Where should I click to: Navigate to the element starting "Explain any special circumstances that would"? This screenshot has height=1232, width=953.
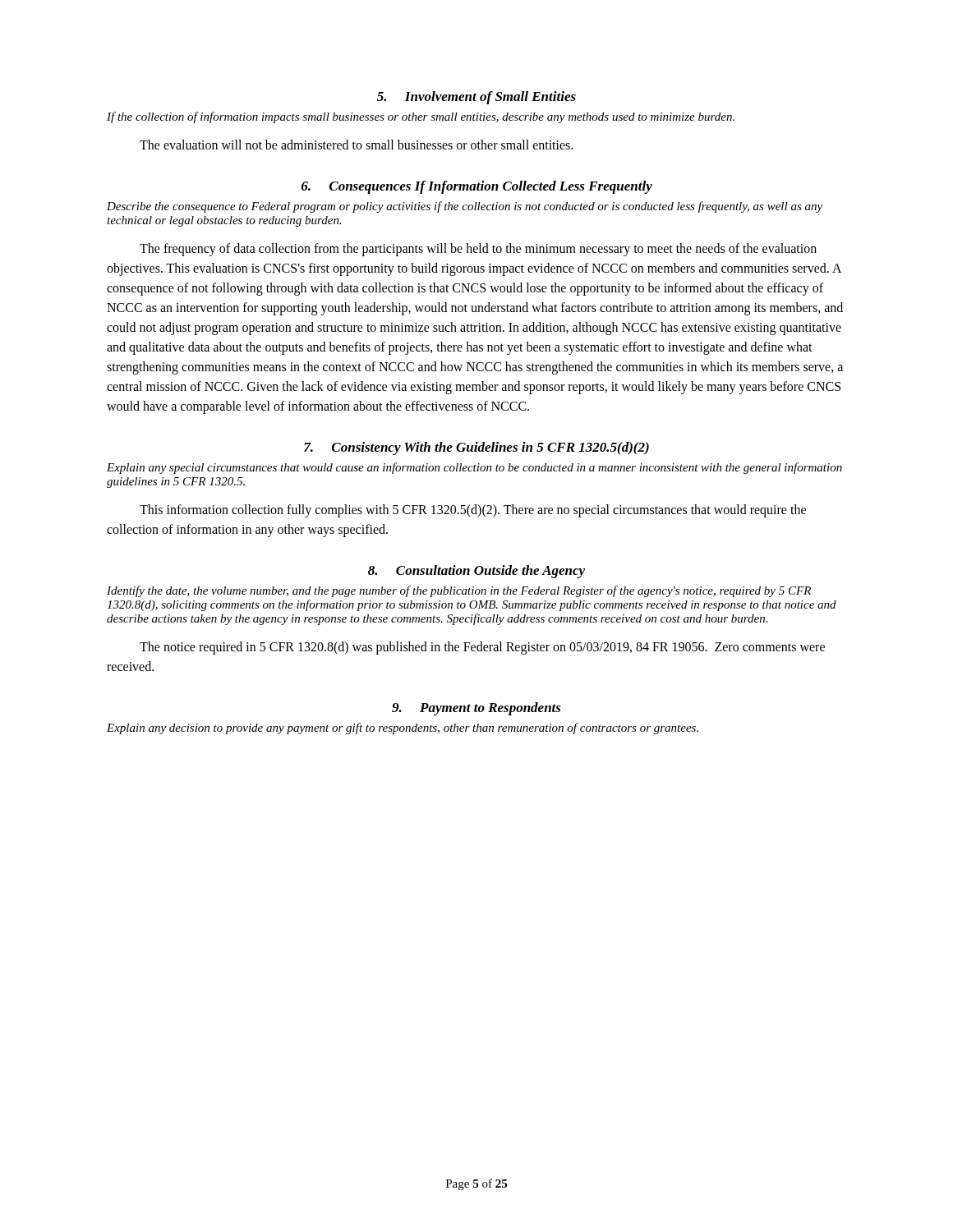pos(475,474)
